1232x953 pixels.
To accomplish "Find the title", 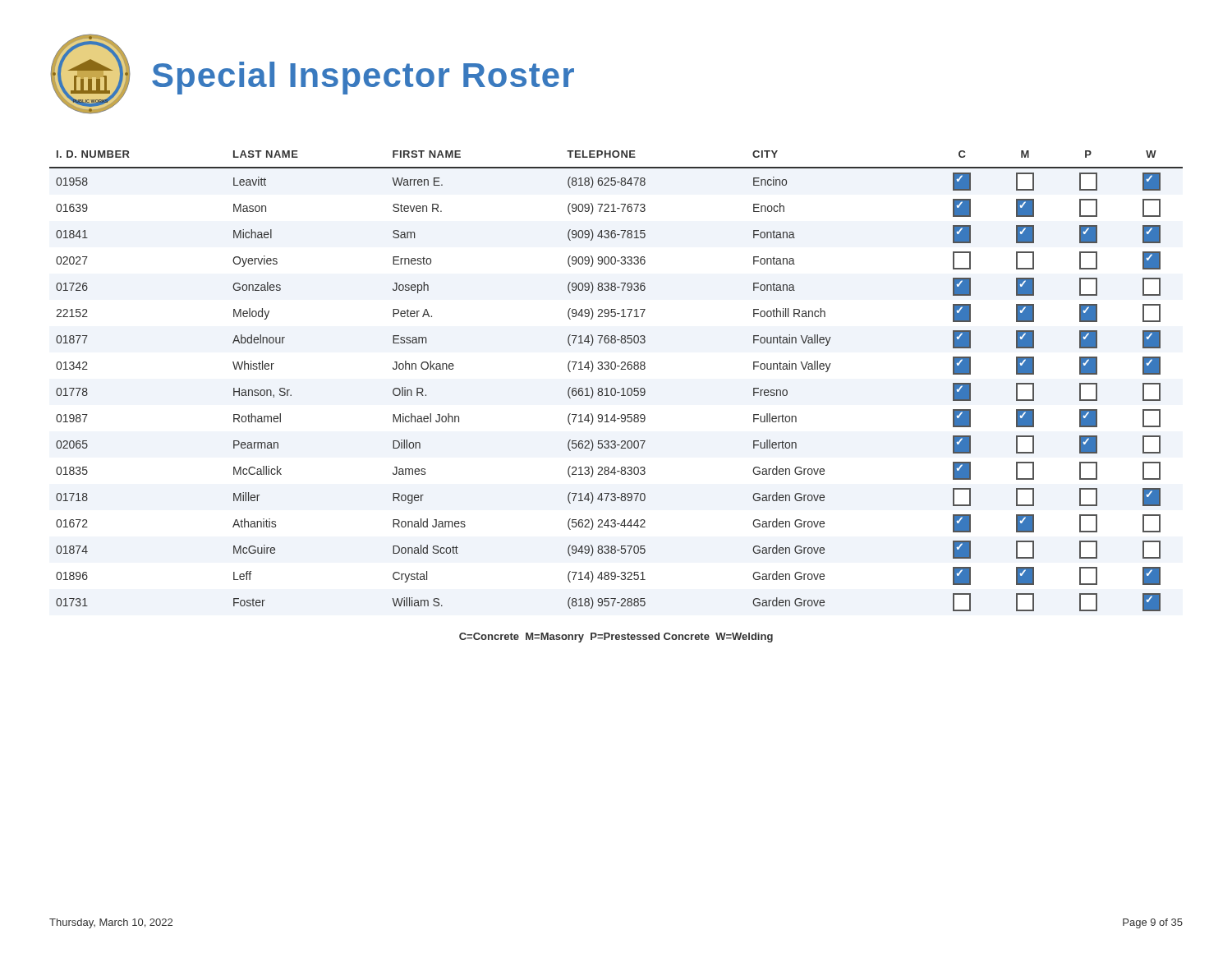I will 363,75.
